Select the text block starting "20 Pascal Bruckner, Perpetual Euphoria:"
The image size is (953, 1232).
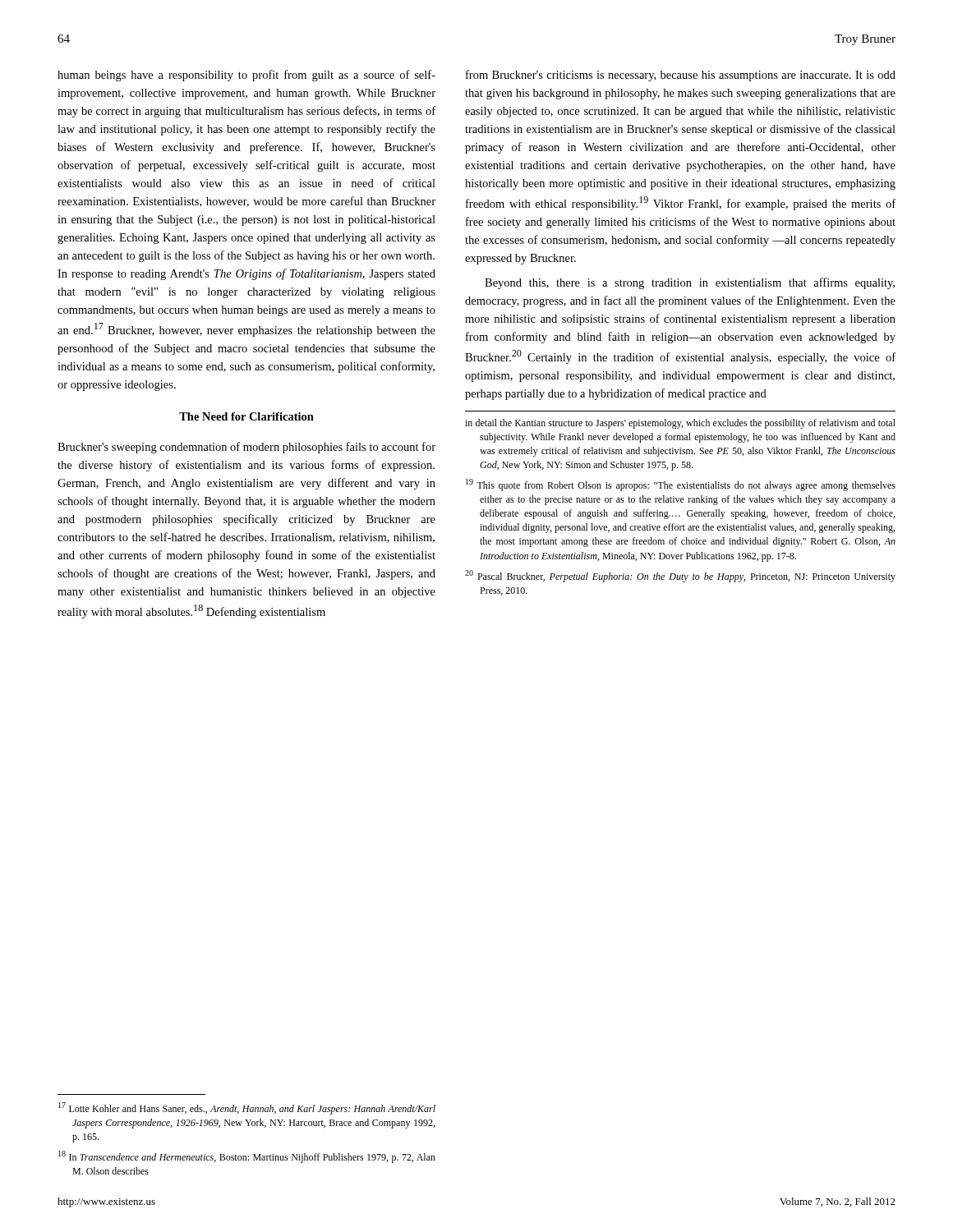click(x=680, y=582)
